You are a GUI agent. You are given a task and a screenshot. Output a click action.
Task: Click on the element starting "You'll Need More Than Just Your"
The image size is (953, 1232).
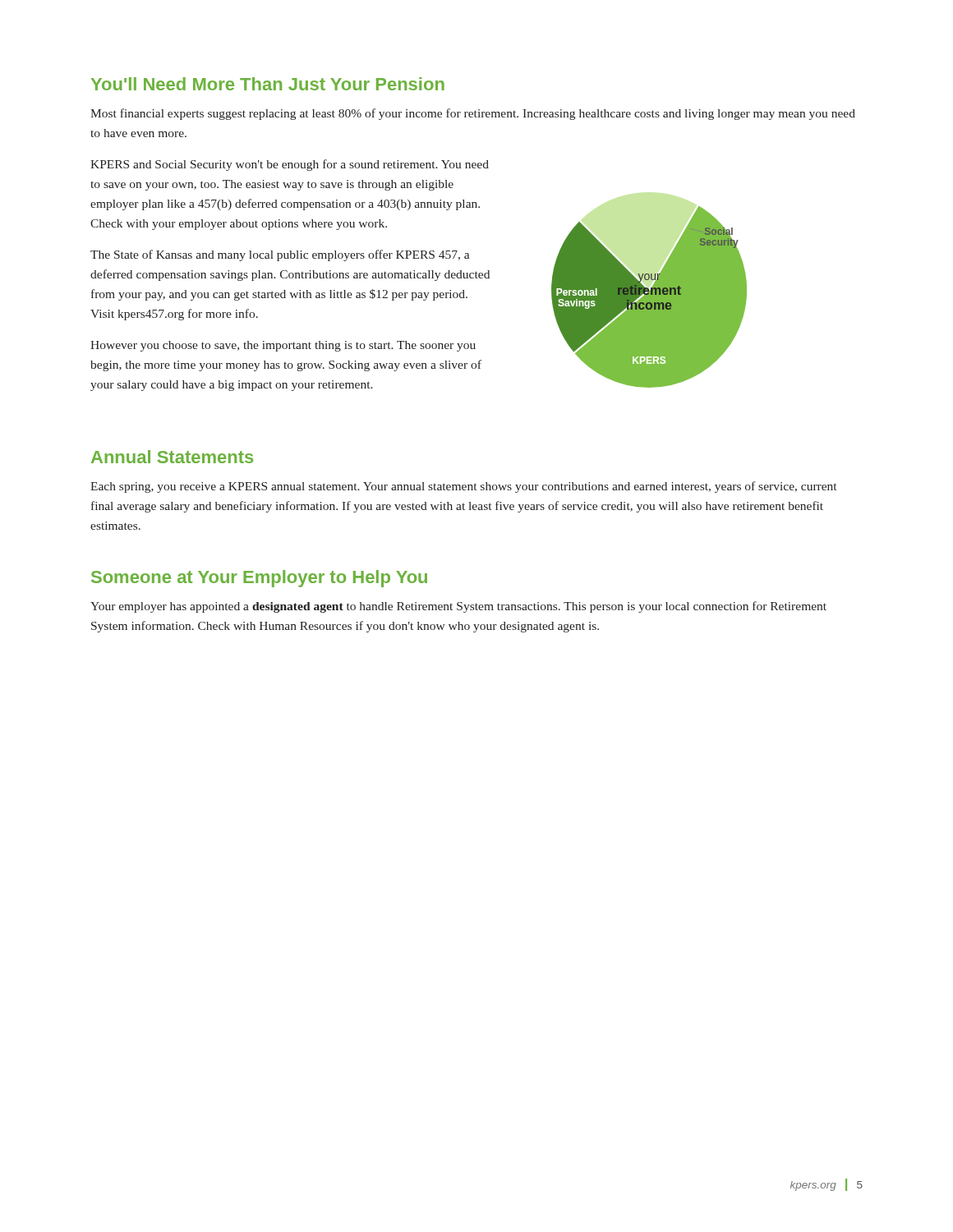(268, 85)
